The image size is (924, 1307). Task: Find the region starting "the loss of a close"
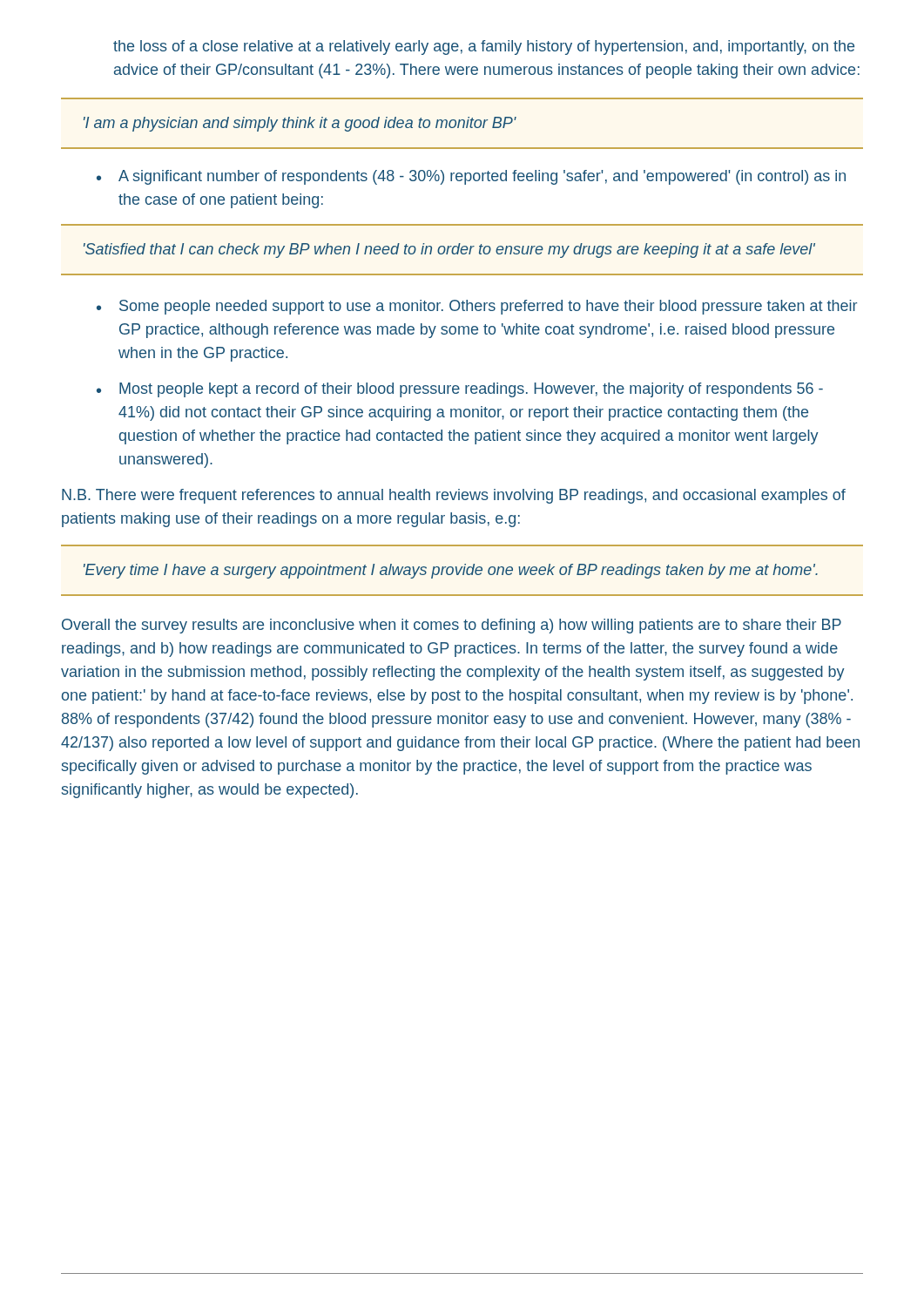pos(488,58)
